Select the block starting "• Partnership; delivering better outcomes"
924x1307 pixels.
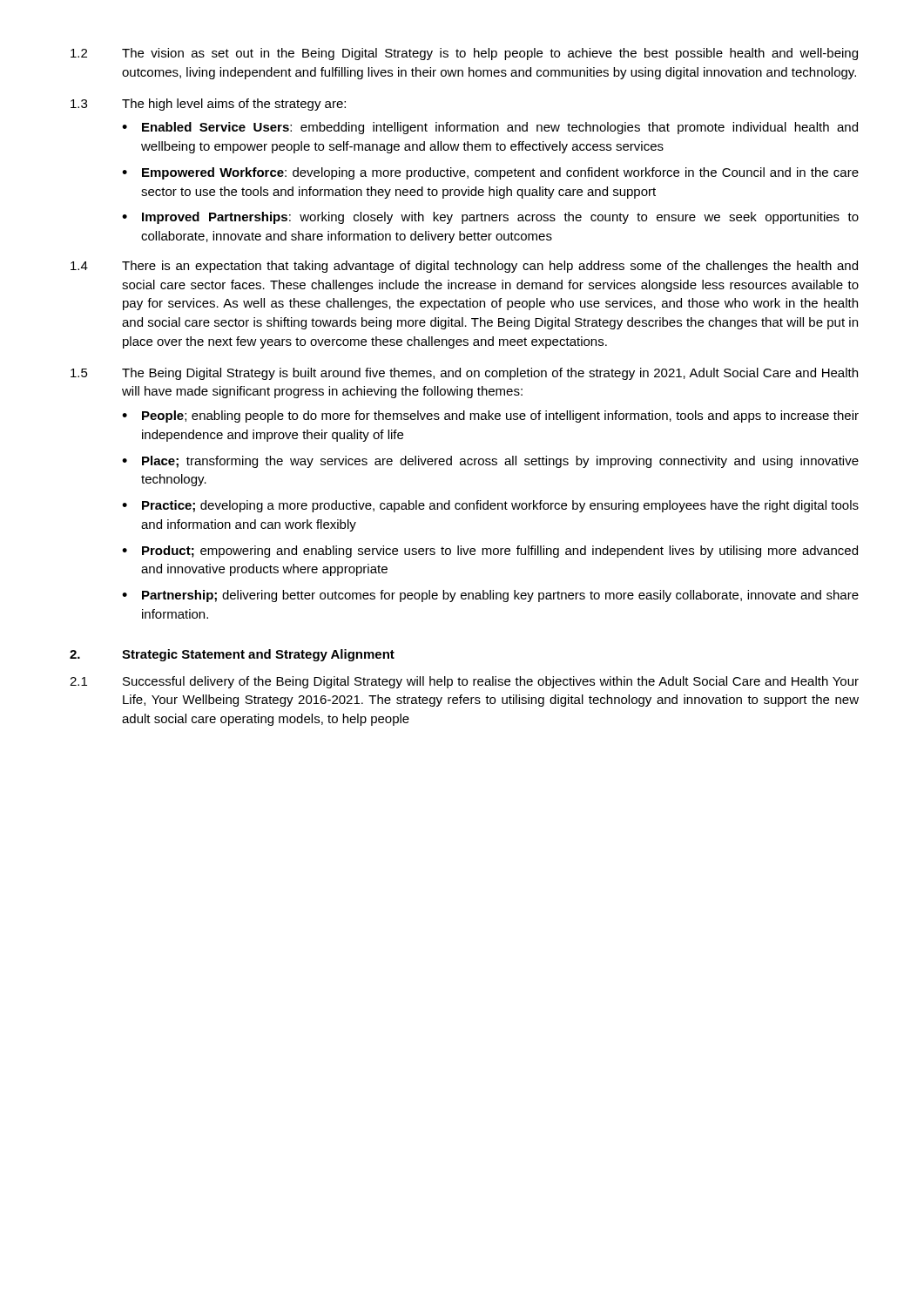(490, 604)
